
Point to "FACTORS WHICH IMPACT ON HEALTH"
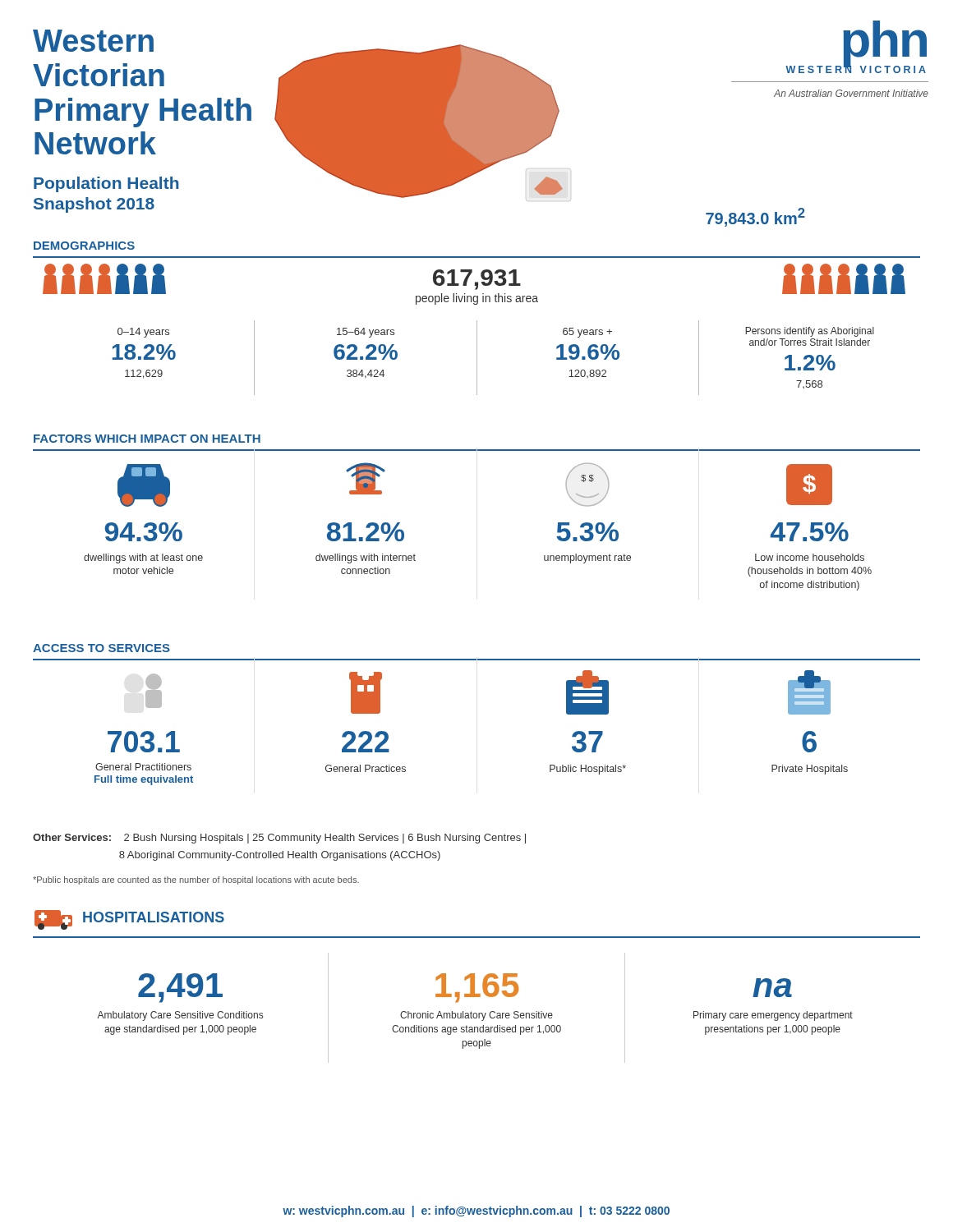click(476, 441)
